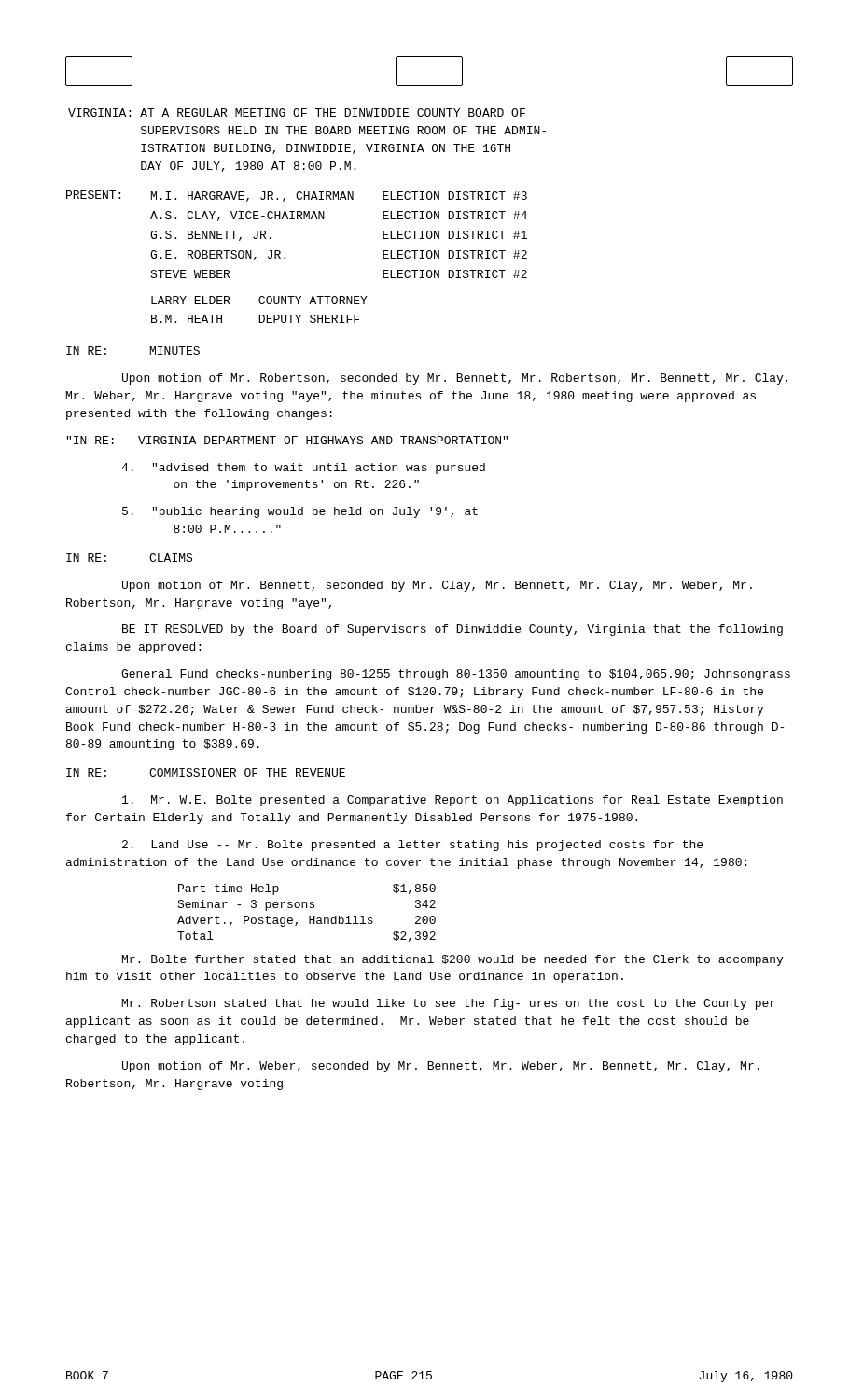Click where it says "IN RE: COMMISSIONER OF THE REVENUE"

tap(206, 774)
